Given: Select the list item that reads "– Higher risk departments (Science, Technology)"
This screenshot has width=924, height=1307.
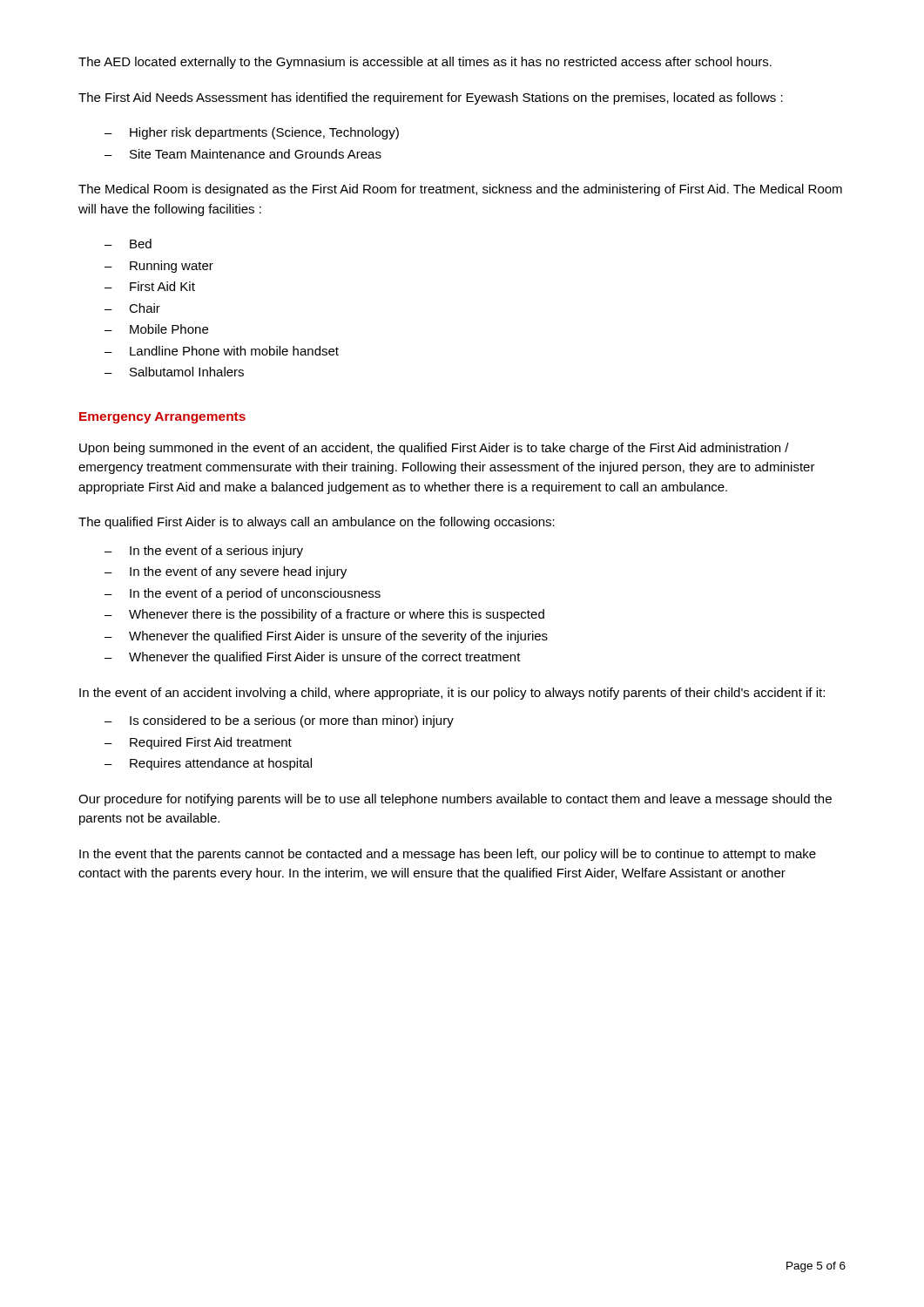Looking at the screenshot, I should (252, 133).
